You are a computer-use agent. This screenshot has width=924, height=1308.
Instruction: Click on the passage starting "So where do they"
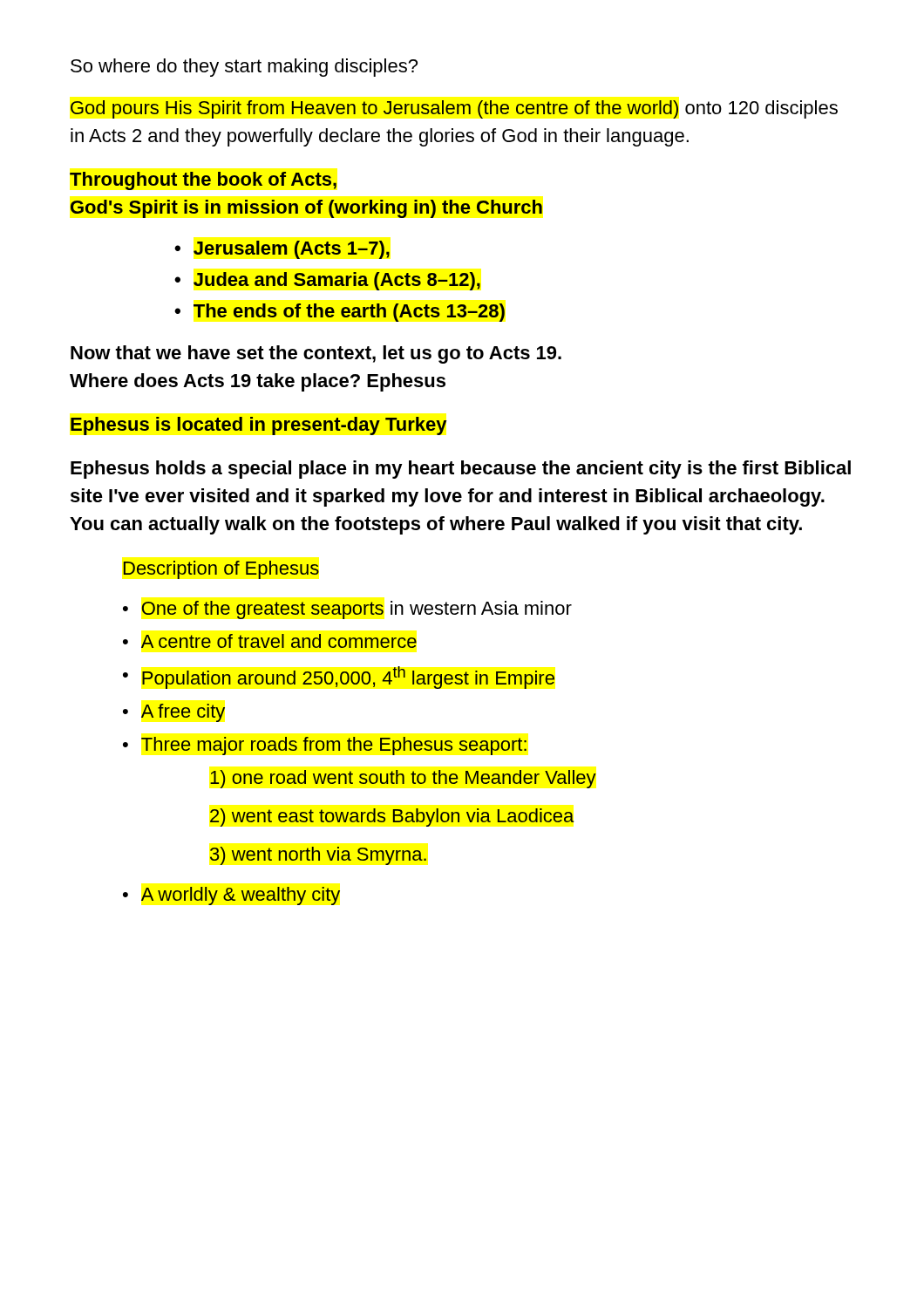pos(244,66)
